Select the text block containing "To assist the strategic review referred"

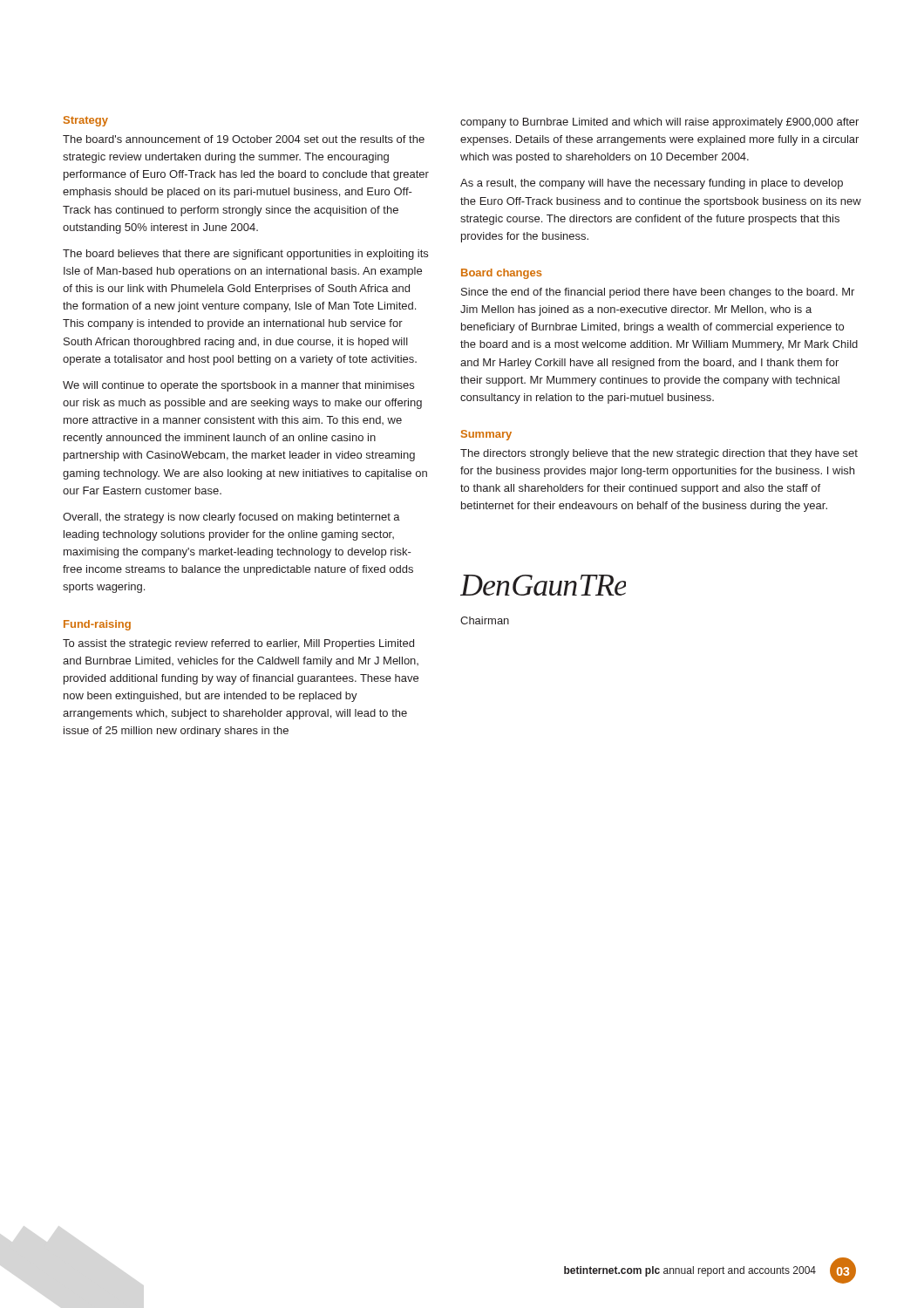tap(246, 687)
